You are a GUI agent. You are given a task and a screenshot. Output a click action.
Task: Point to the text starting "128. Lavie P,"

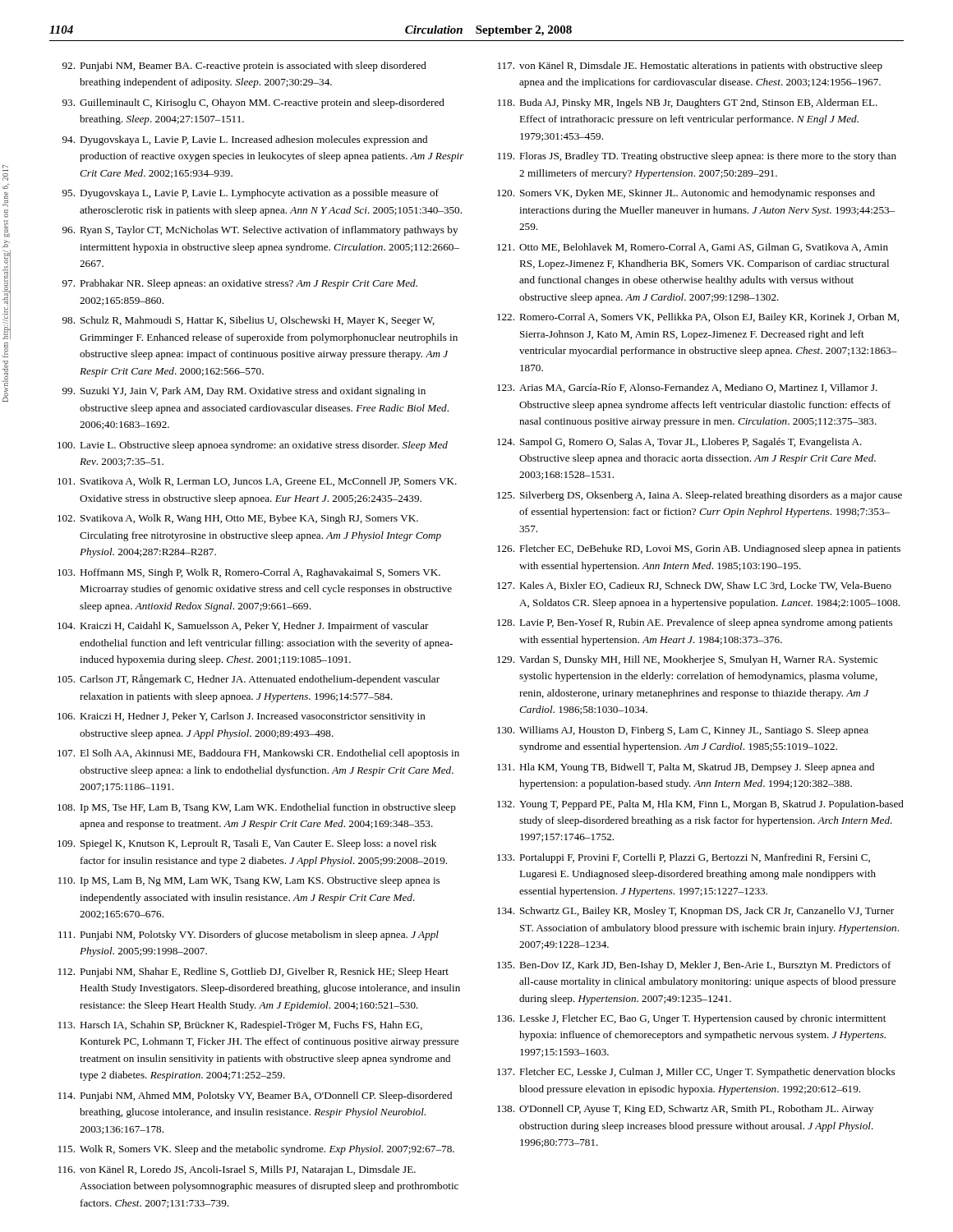(x=696, y=631)
